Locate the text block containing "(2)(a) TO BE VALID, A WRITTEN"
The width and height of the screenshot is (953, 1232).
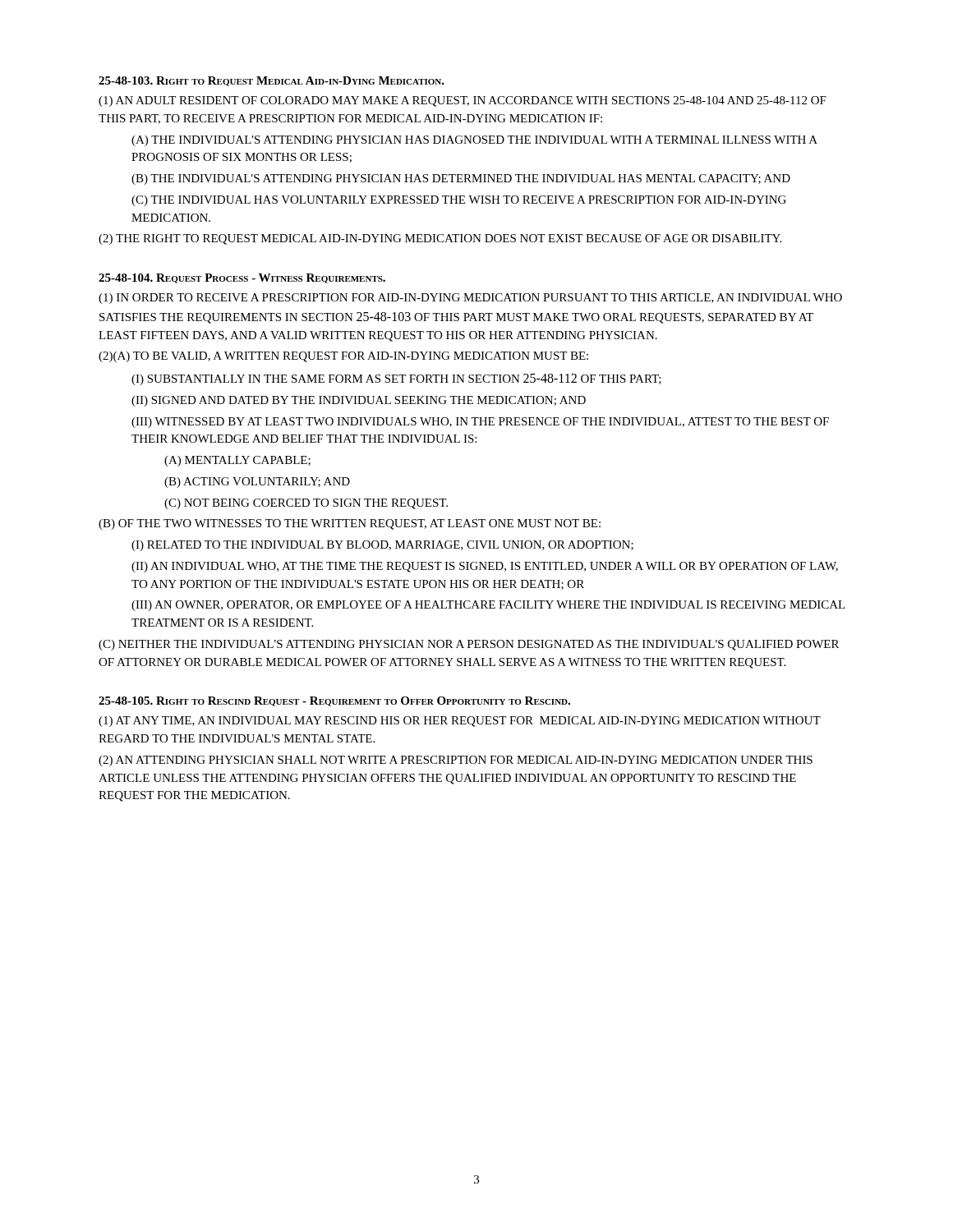pyautogui.click(x=344, y=356)
